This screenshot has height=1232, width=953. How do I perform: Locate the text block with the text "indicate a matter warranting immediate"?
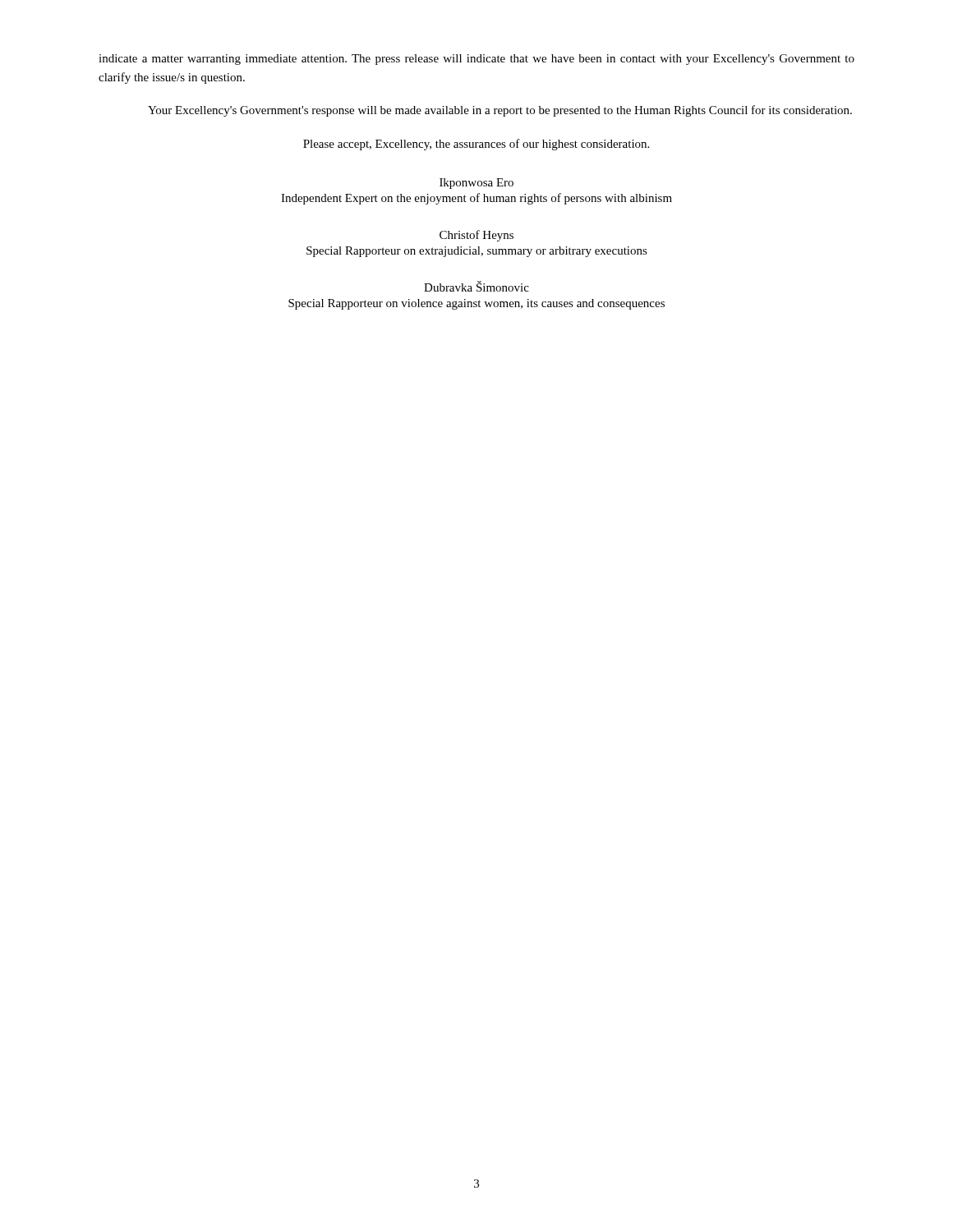pyautogui.click(x=476, y=68)
